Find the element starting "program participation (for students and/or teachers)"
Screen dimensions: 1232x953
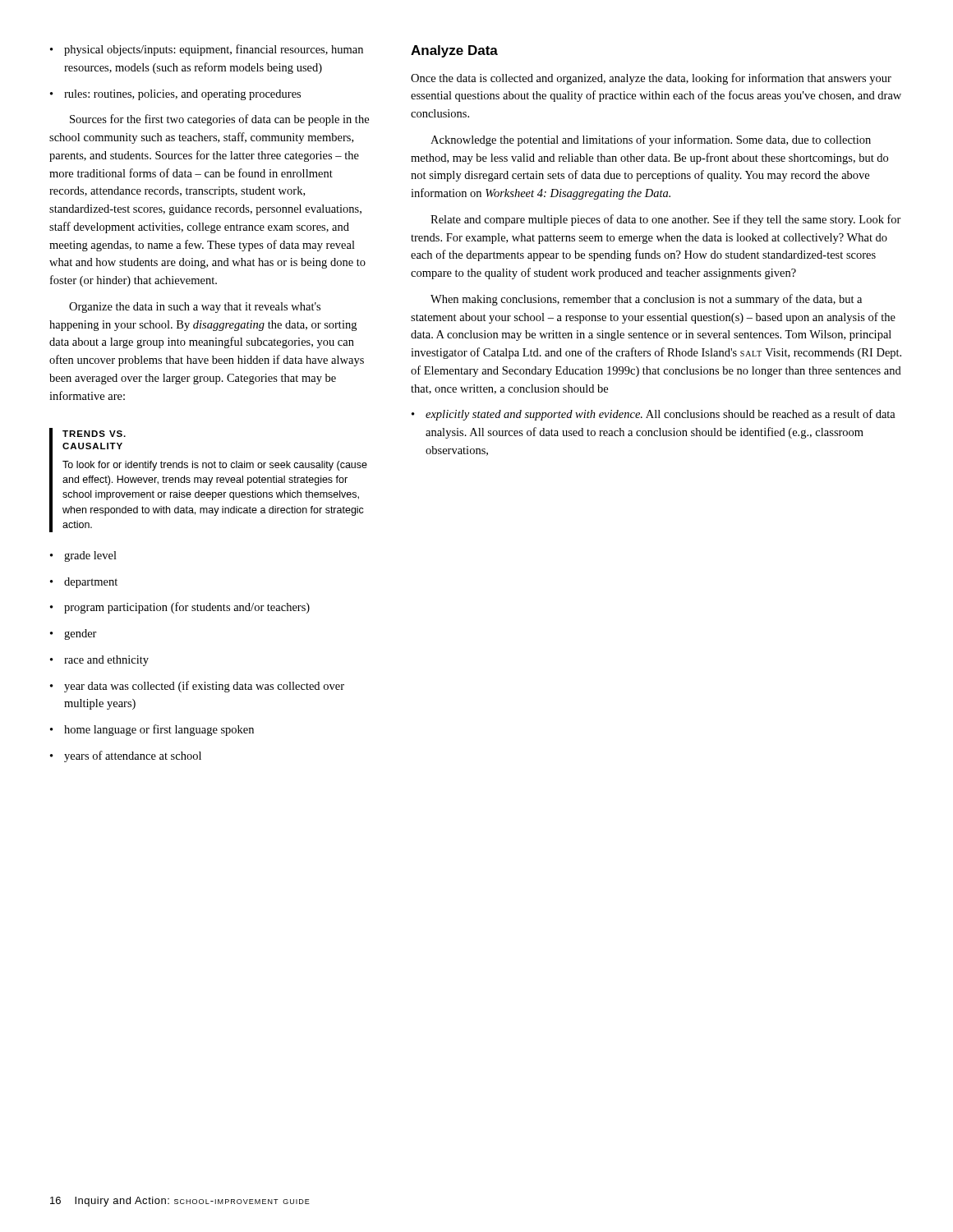[x=209, y=608]
